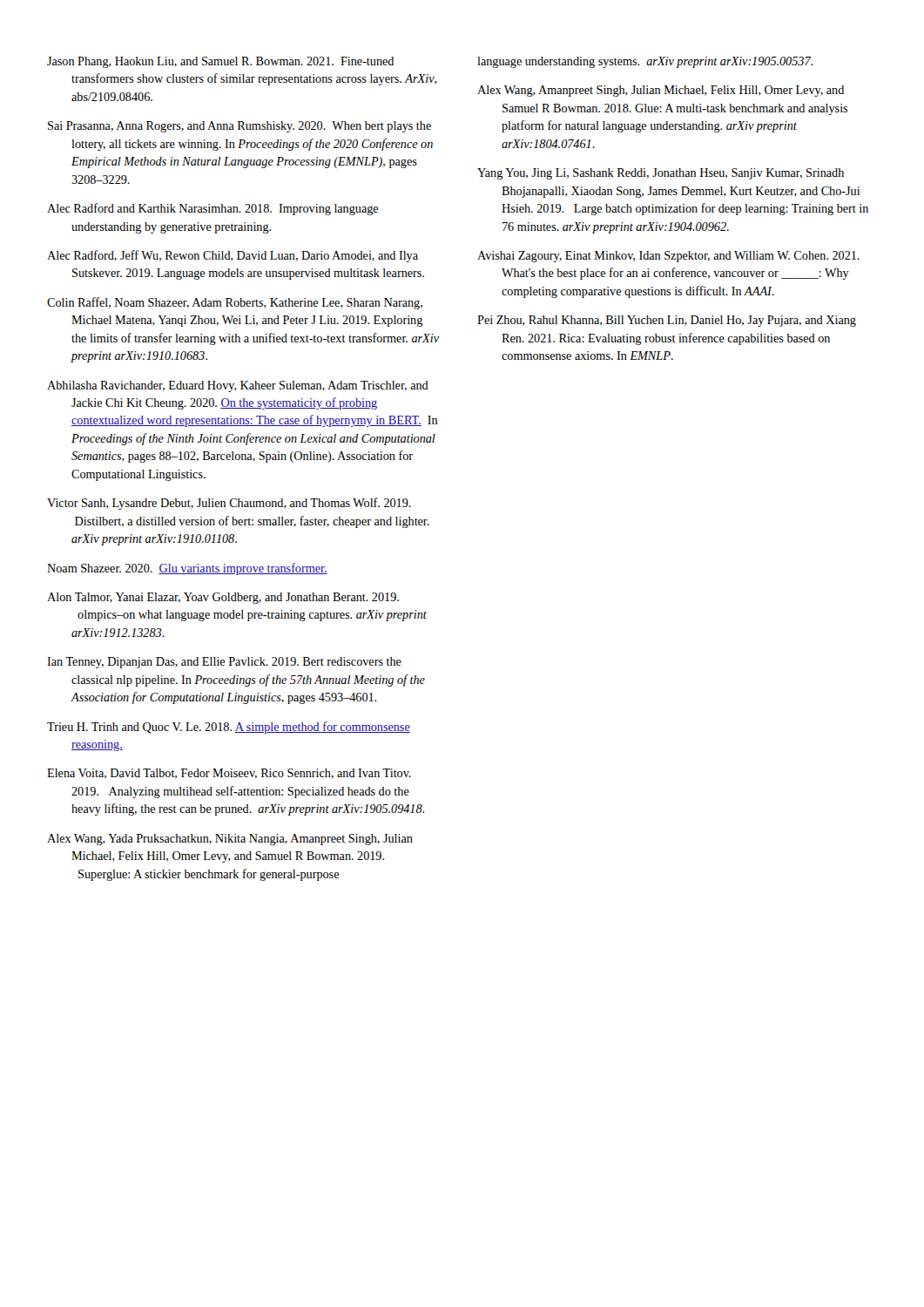Select the element starting "Elena Voita, David Talbot, Fedor Moiseev,"
924x1307 pixels.
point(243,791)
